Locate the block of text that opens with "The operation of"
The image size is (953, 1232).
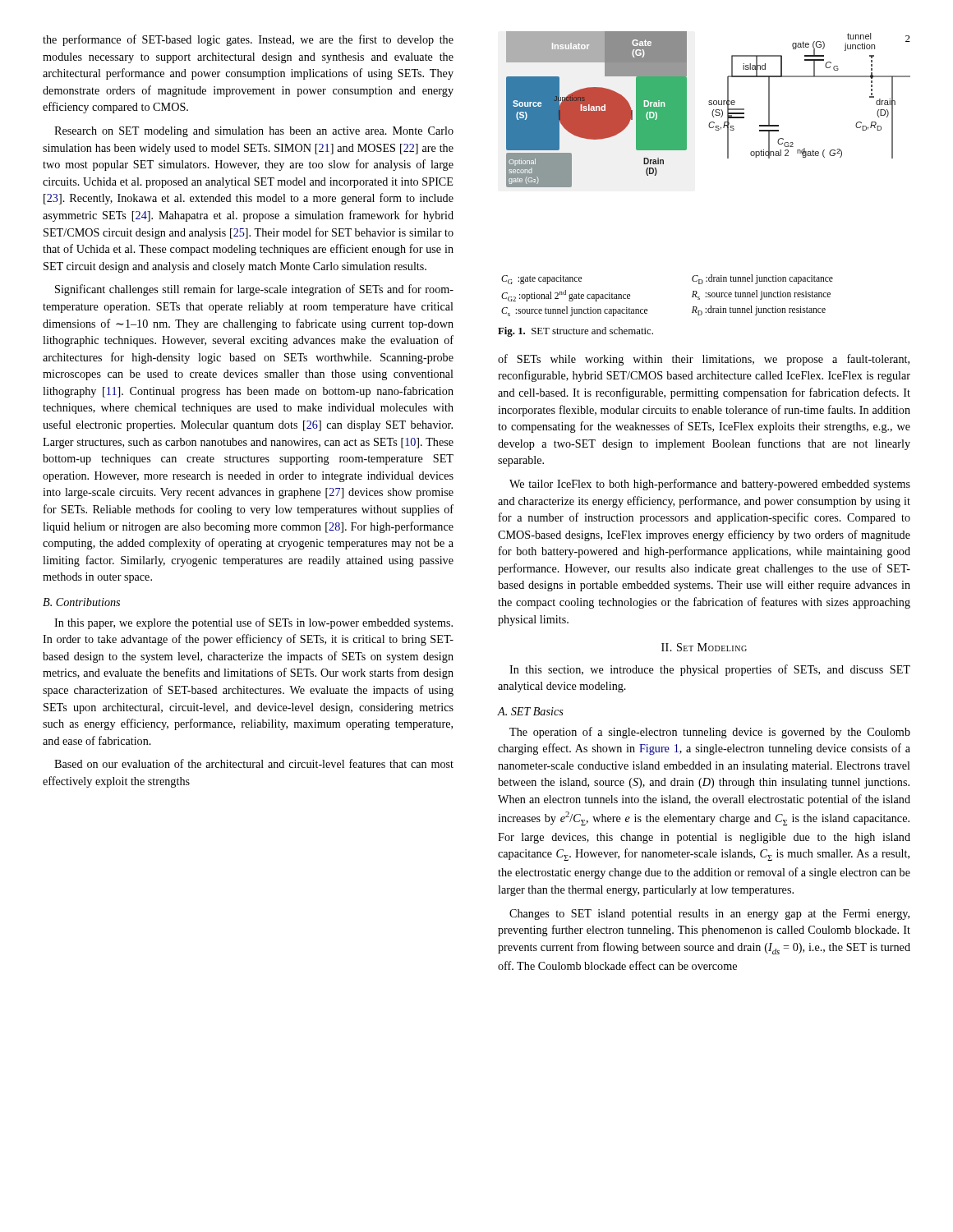pyautogui.click(x=704, y=849)
